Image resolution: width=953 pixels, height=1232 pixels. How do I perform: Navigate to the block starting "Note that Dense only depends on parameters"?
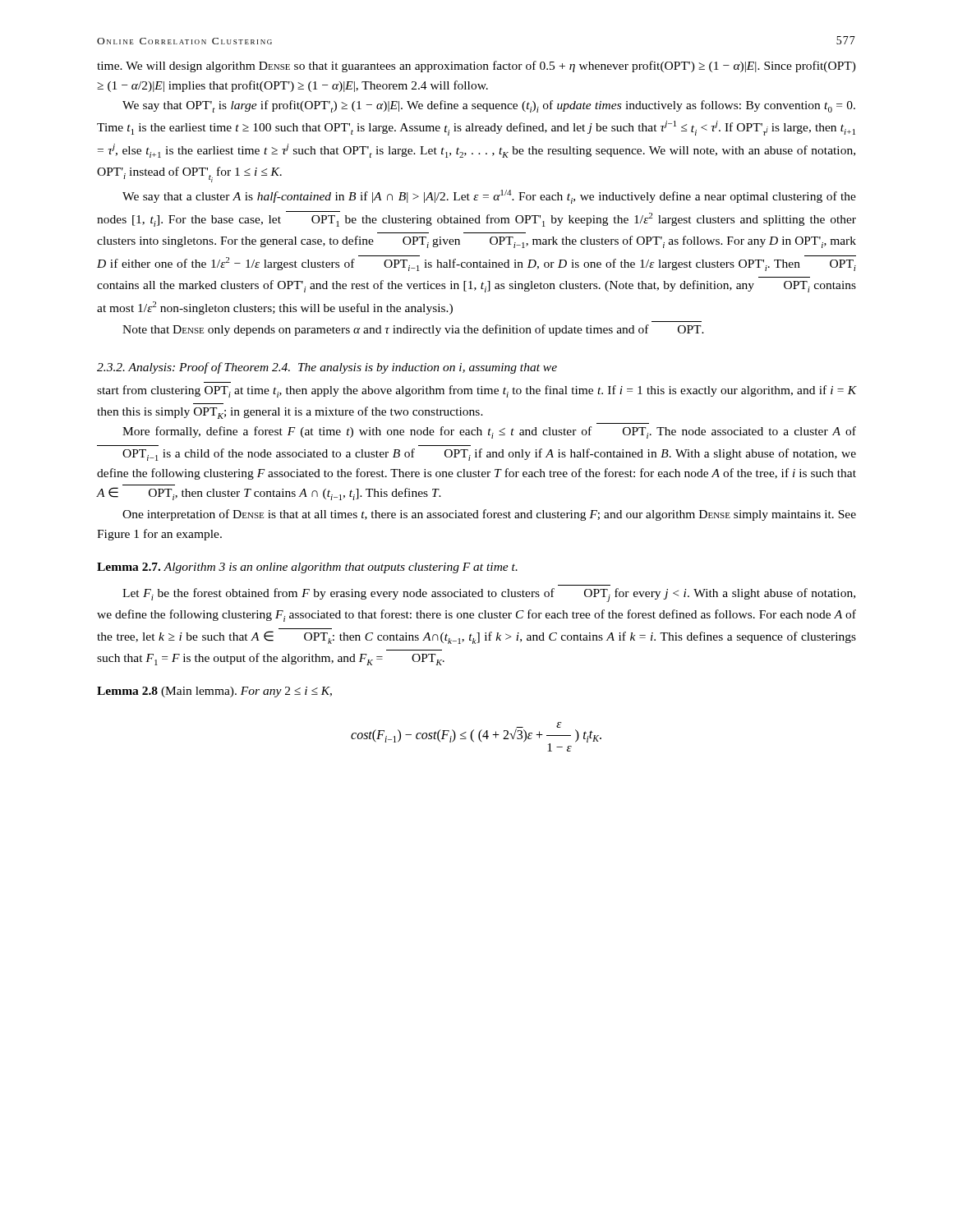[476, 329]
